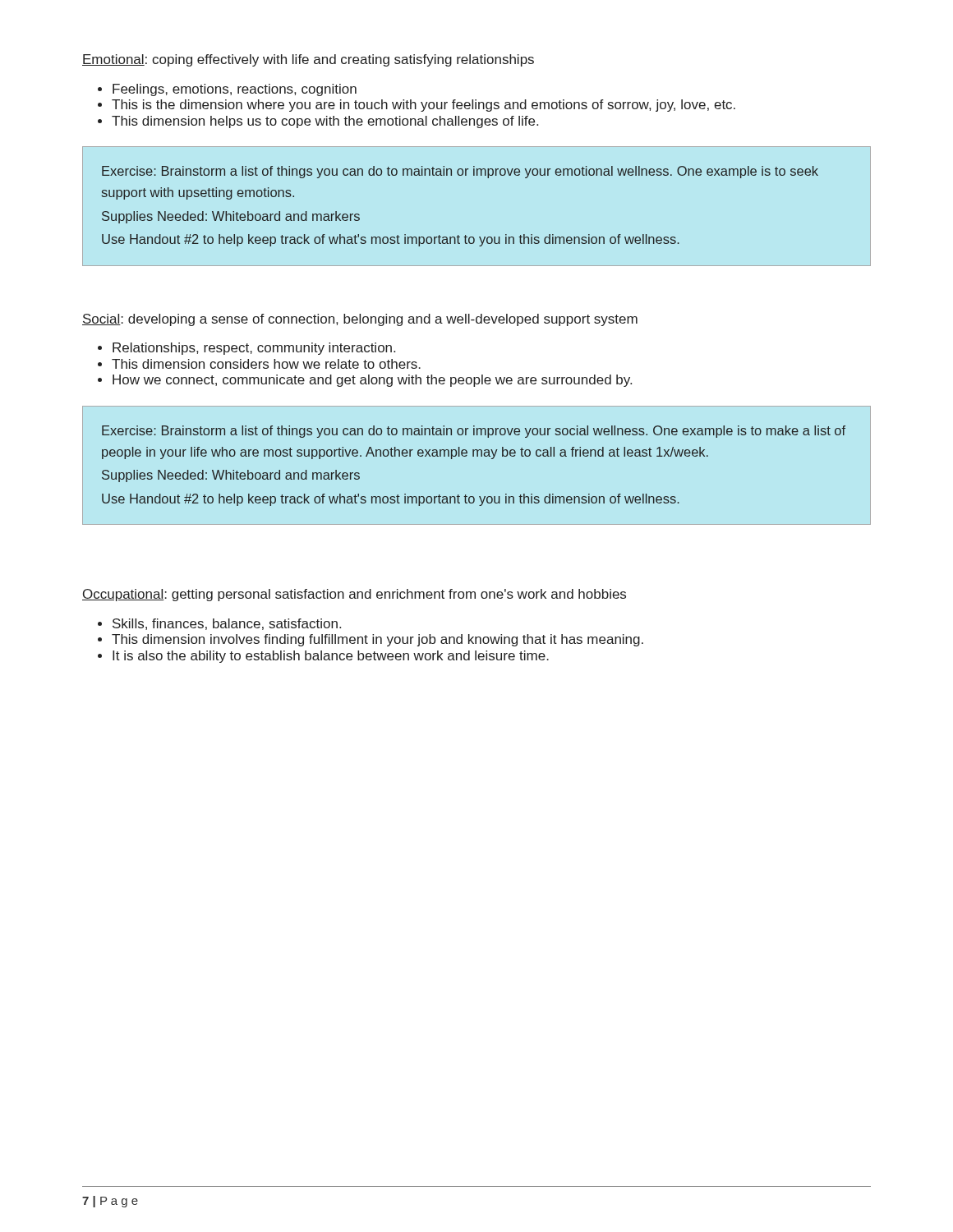Image resolution: width=953 pixels, height=1232 pixels.
Task: Find the block on this page that starts "Occupational: getting personal"
Action: click(x=354, y=594)
